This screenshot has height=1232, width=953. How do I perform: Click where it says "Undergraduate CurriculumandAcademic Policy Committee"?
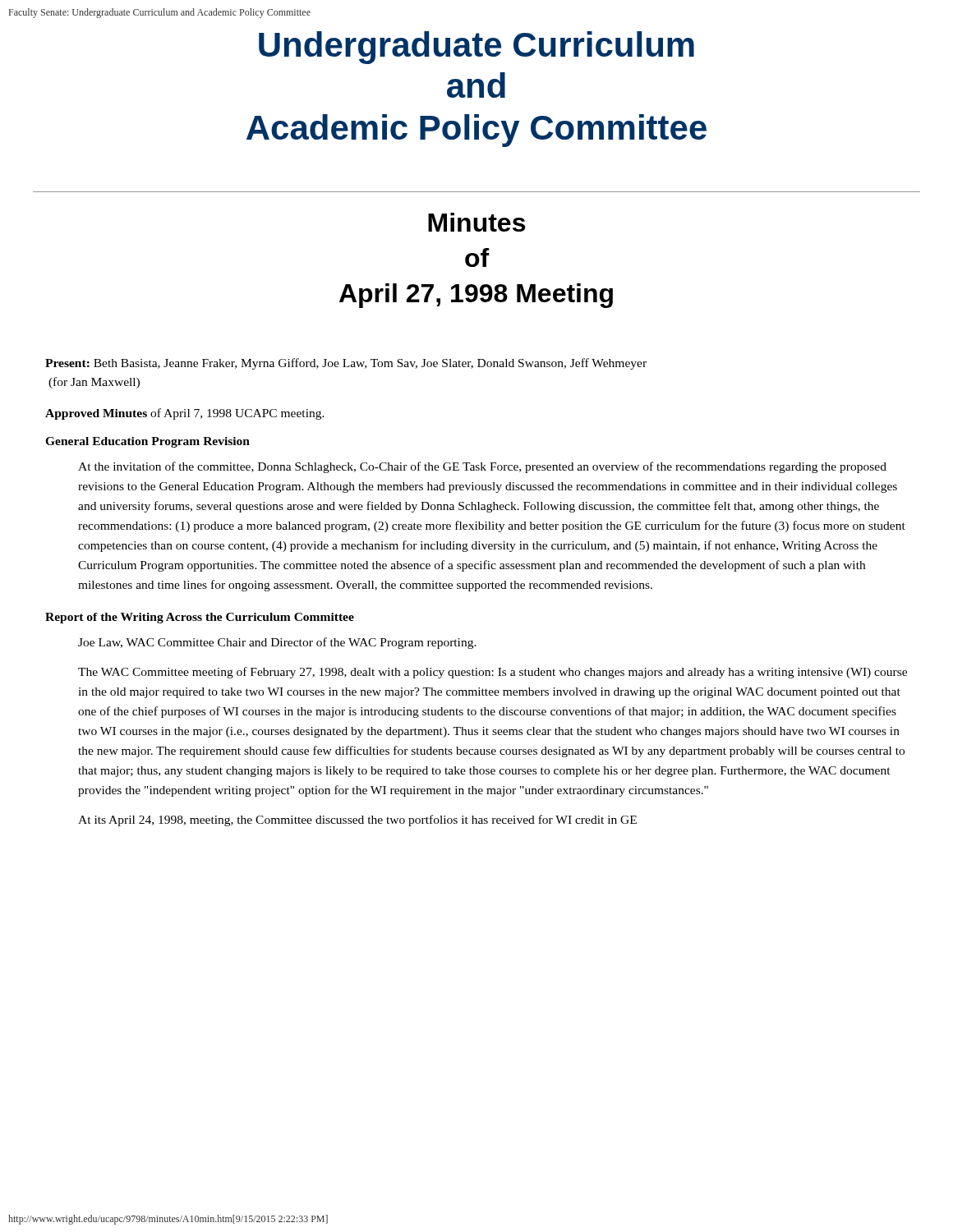pyautogui.click(x=476, y=87)
